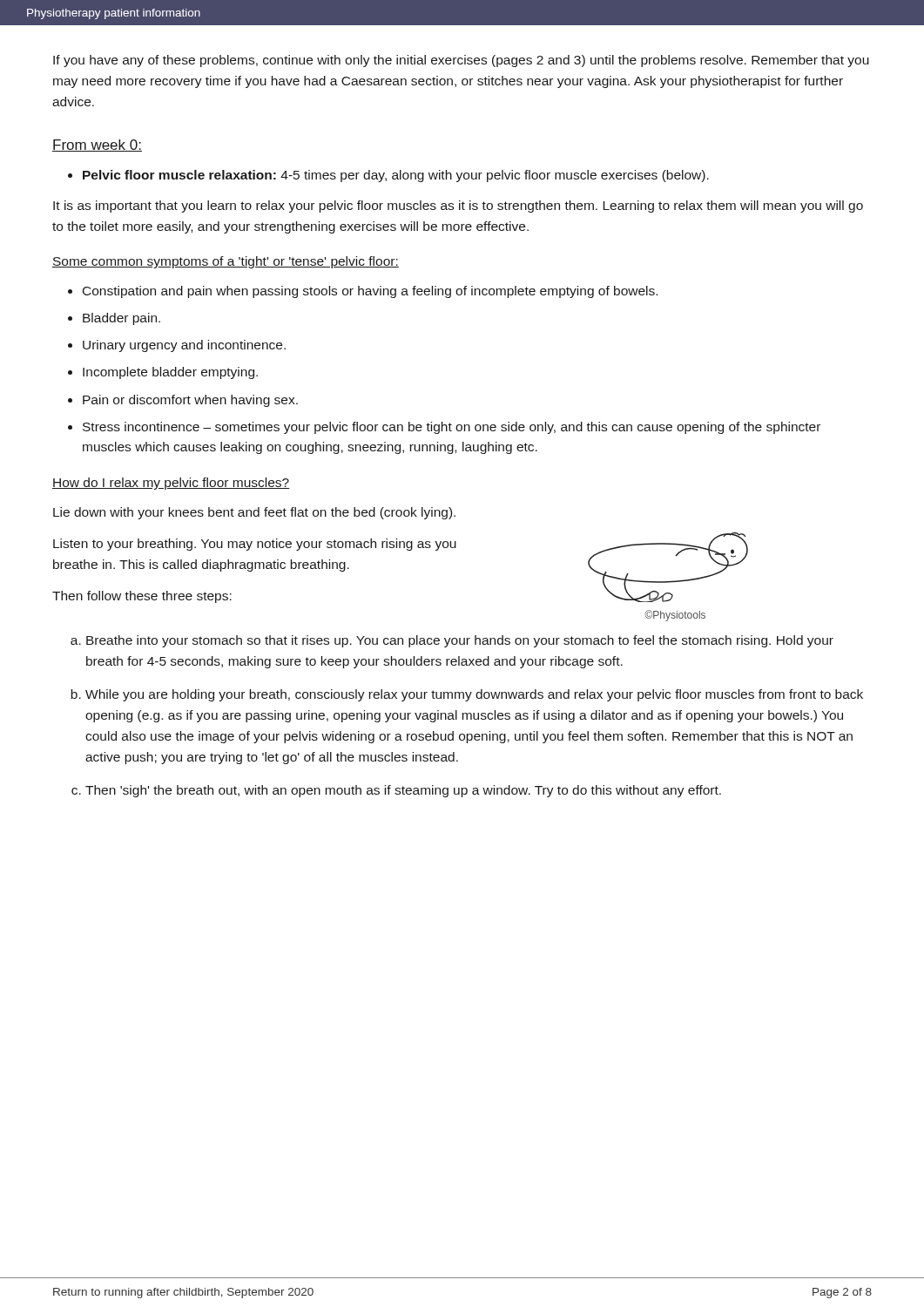The image size is (924, 1307).
Task: Point to the block starting "Incomplete bladder emptying."
Action: coord(170,372)
